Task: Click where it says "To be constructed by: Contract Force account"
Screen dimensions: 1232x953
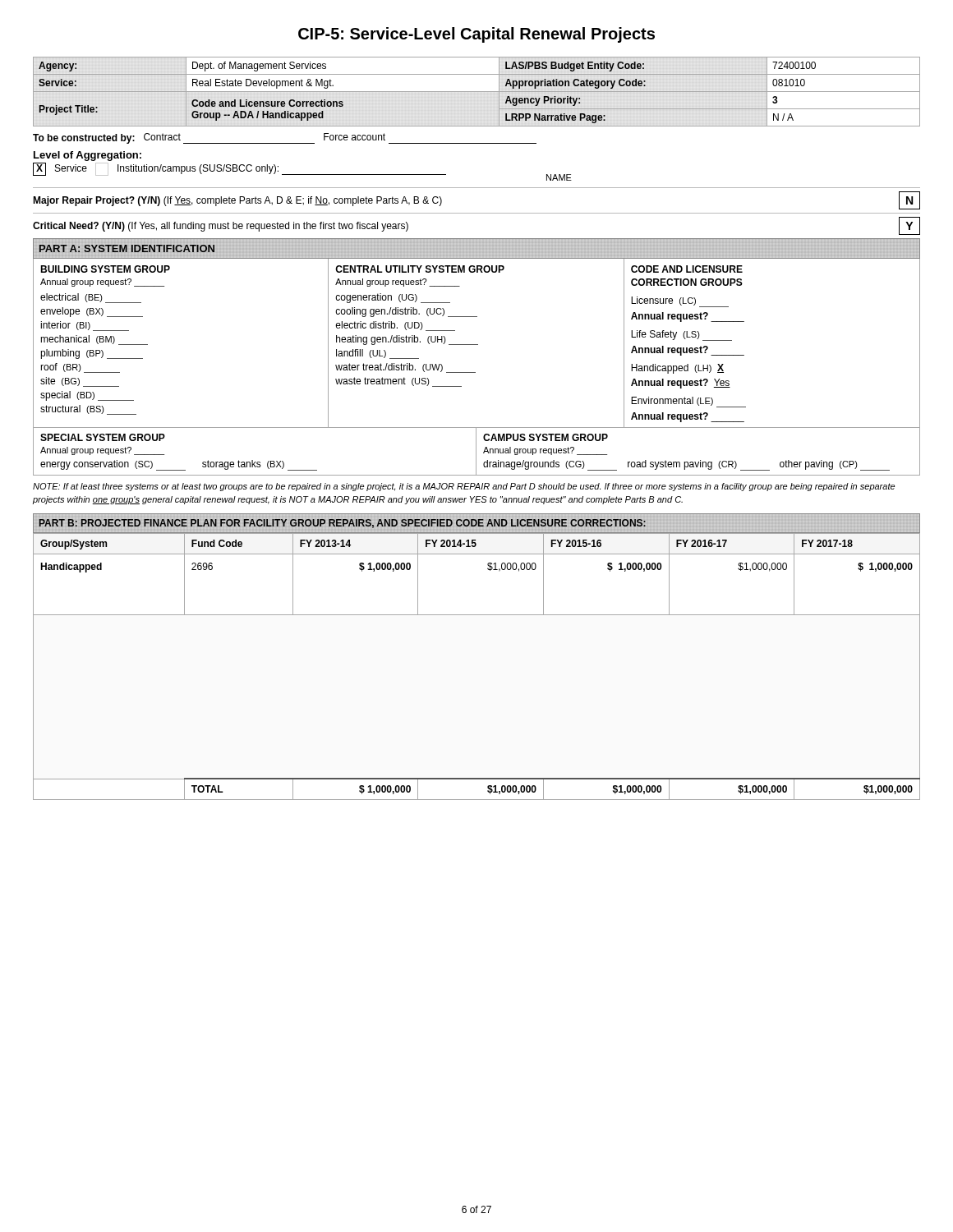Action: (284, 138)
